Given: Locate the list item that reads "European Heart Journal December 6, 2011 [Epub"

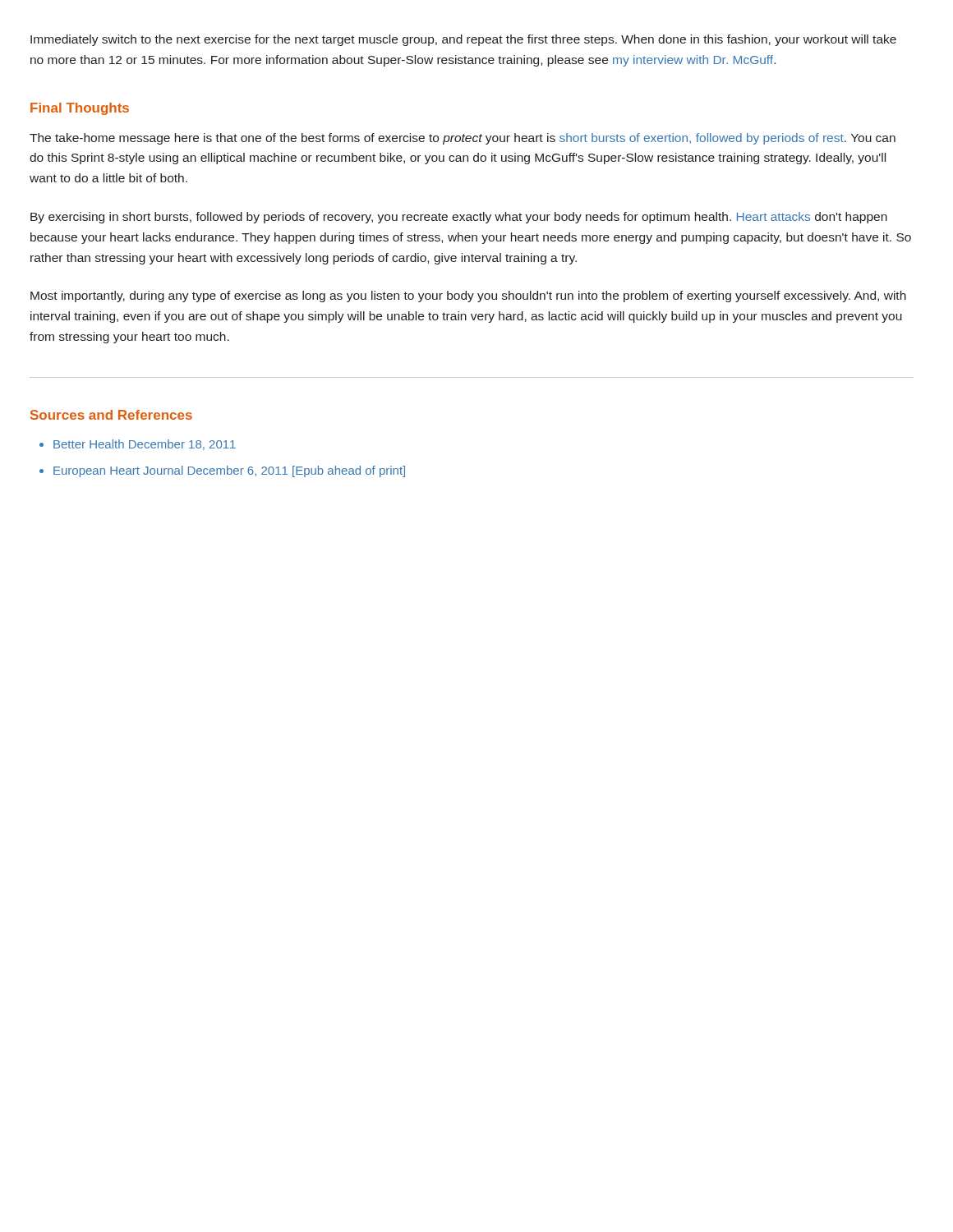Looking at the screenshot, I should pyautogui.click(x=229, y=470).
